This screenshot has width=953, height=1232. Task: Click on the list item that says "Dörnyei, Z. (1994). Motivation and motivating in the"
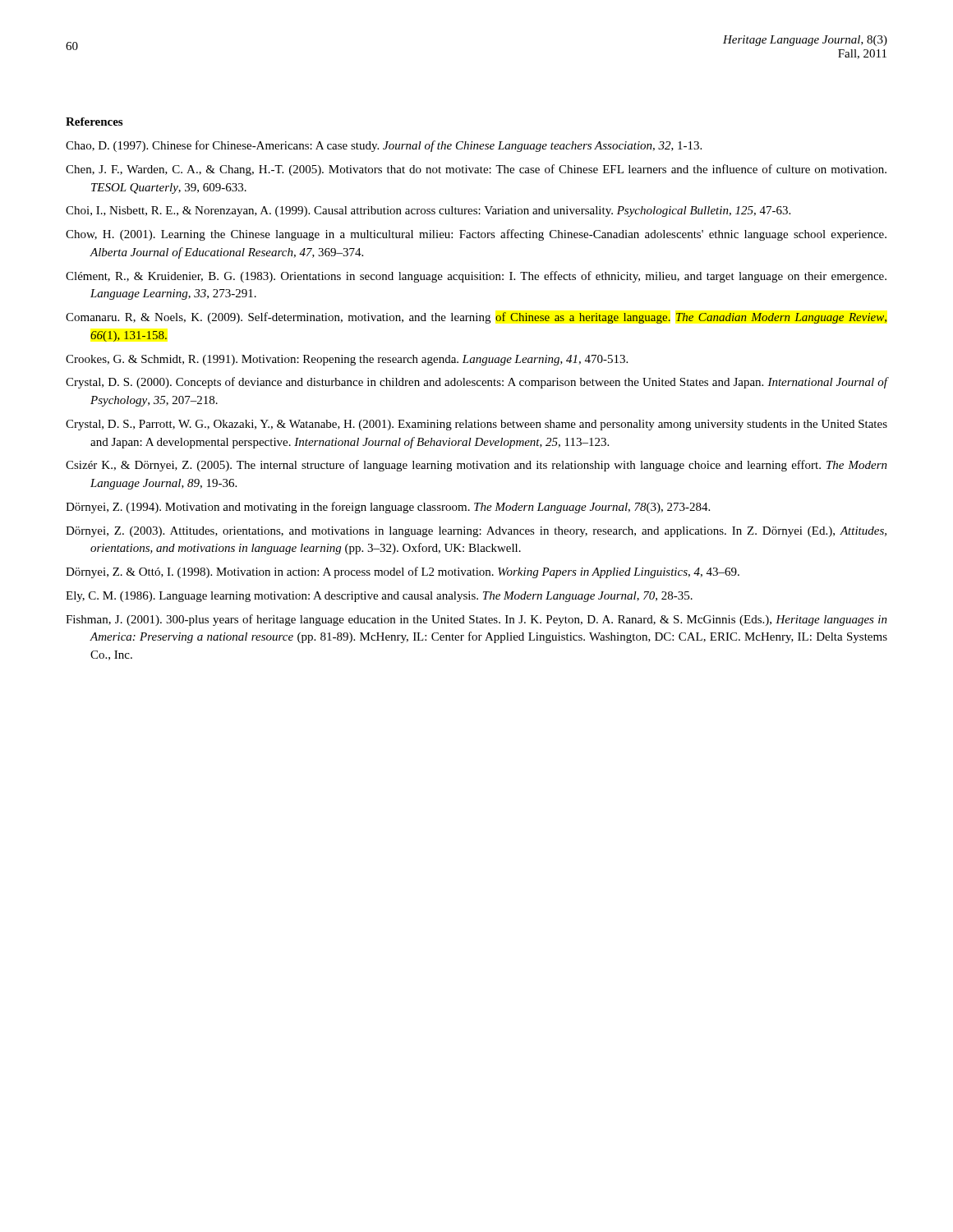pos(388,507)
